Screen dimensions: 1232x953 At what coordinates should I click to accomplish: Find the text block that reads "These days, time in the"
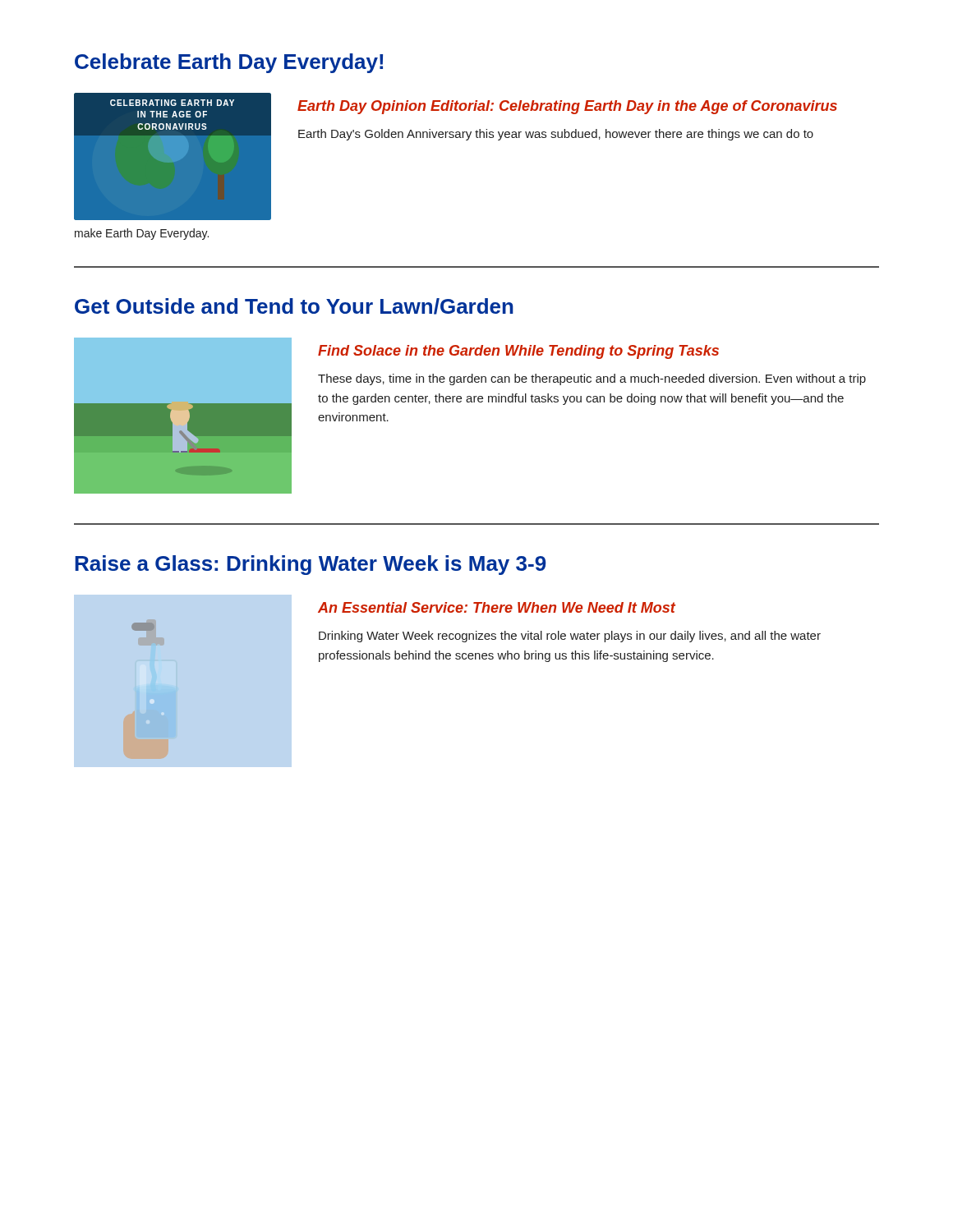(592, 398)
